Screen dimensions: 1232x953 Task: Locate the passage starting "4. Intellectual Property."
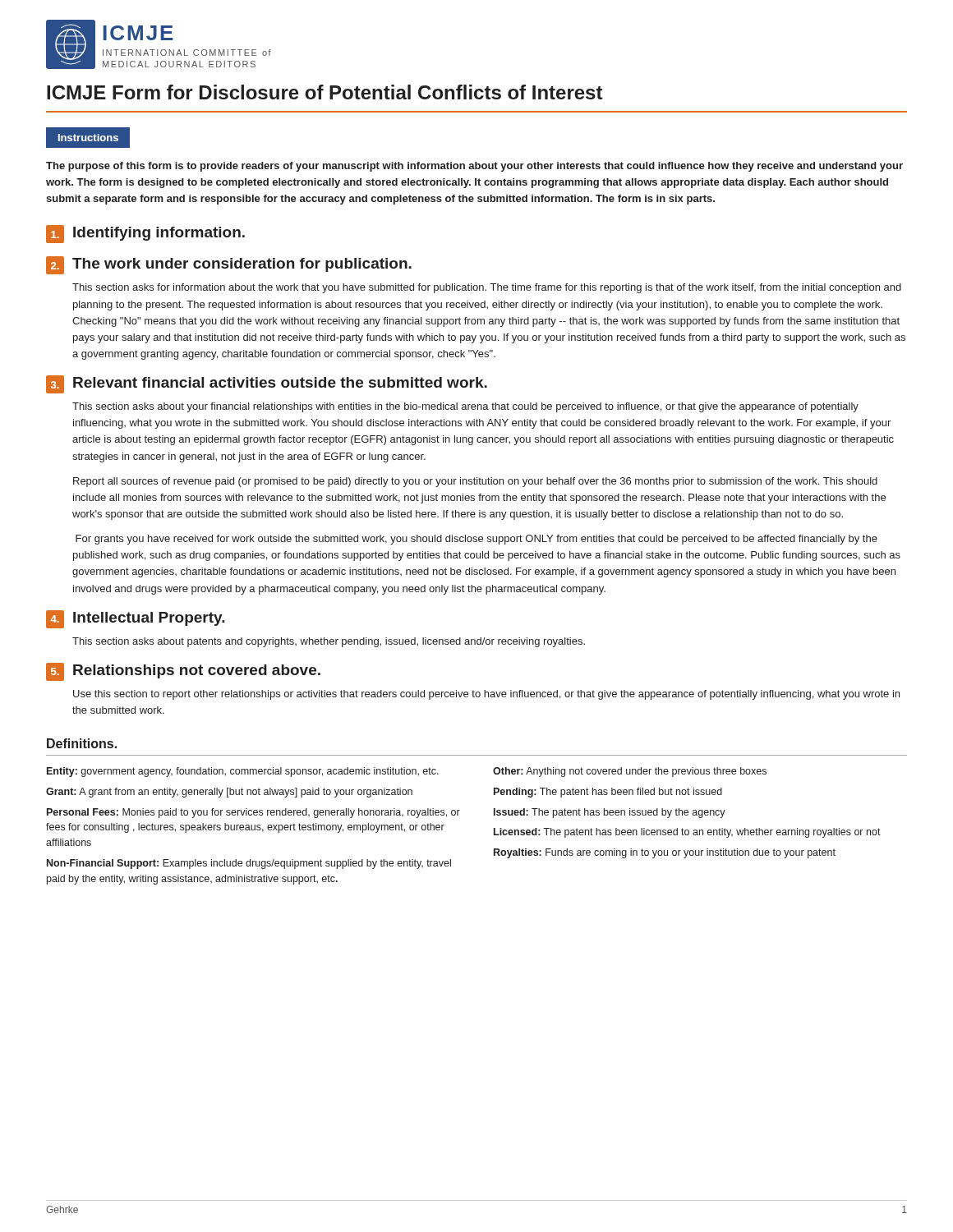point(136,618)
